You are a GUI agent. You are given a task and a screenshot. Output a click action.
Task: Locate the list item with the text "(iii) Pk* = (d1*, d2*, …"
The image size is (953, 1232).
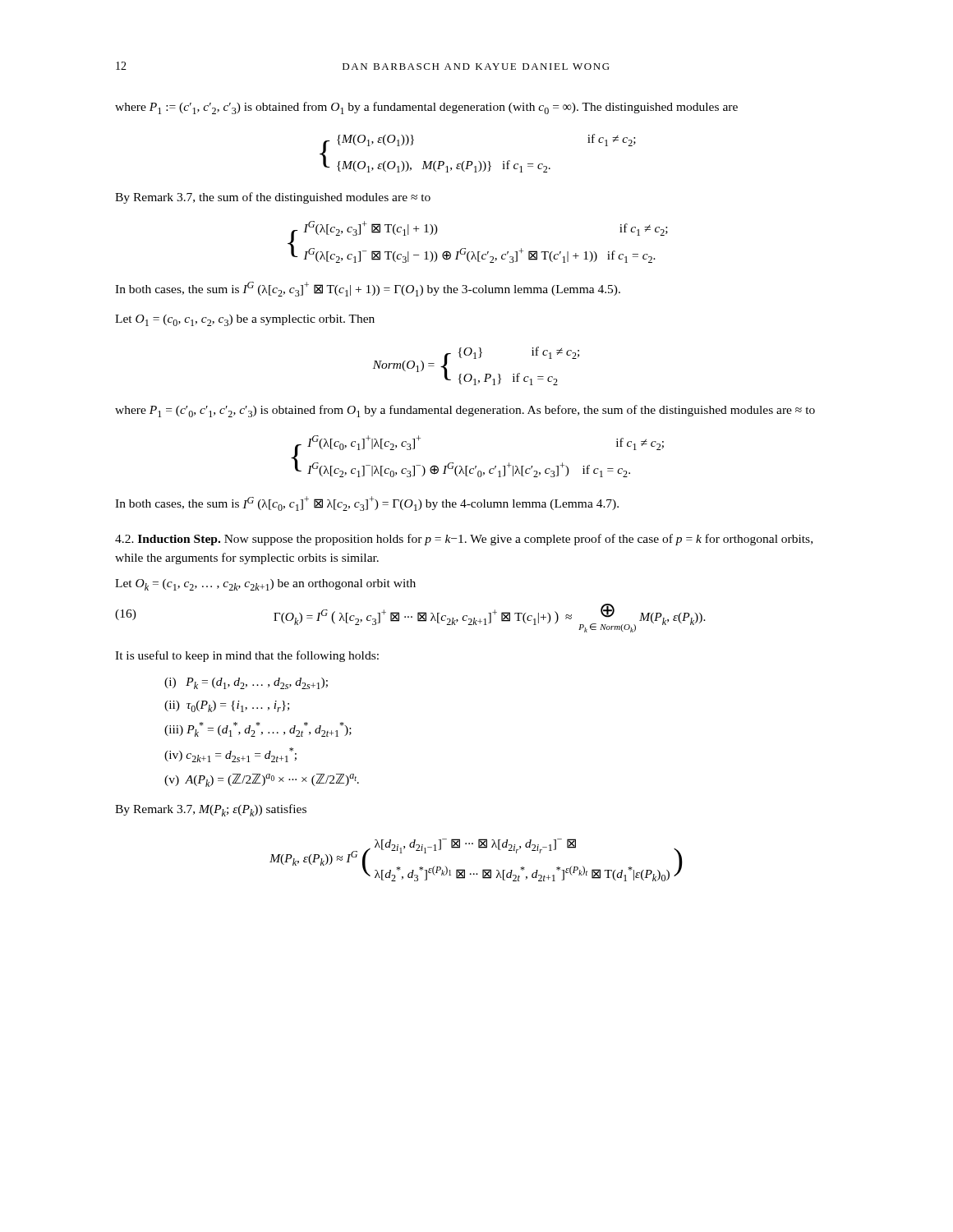coord(258,730)
